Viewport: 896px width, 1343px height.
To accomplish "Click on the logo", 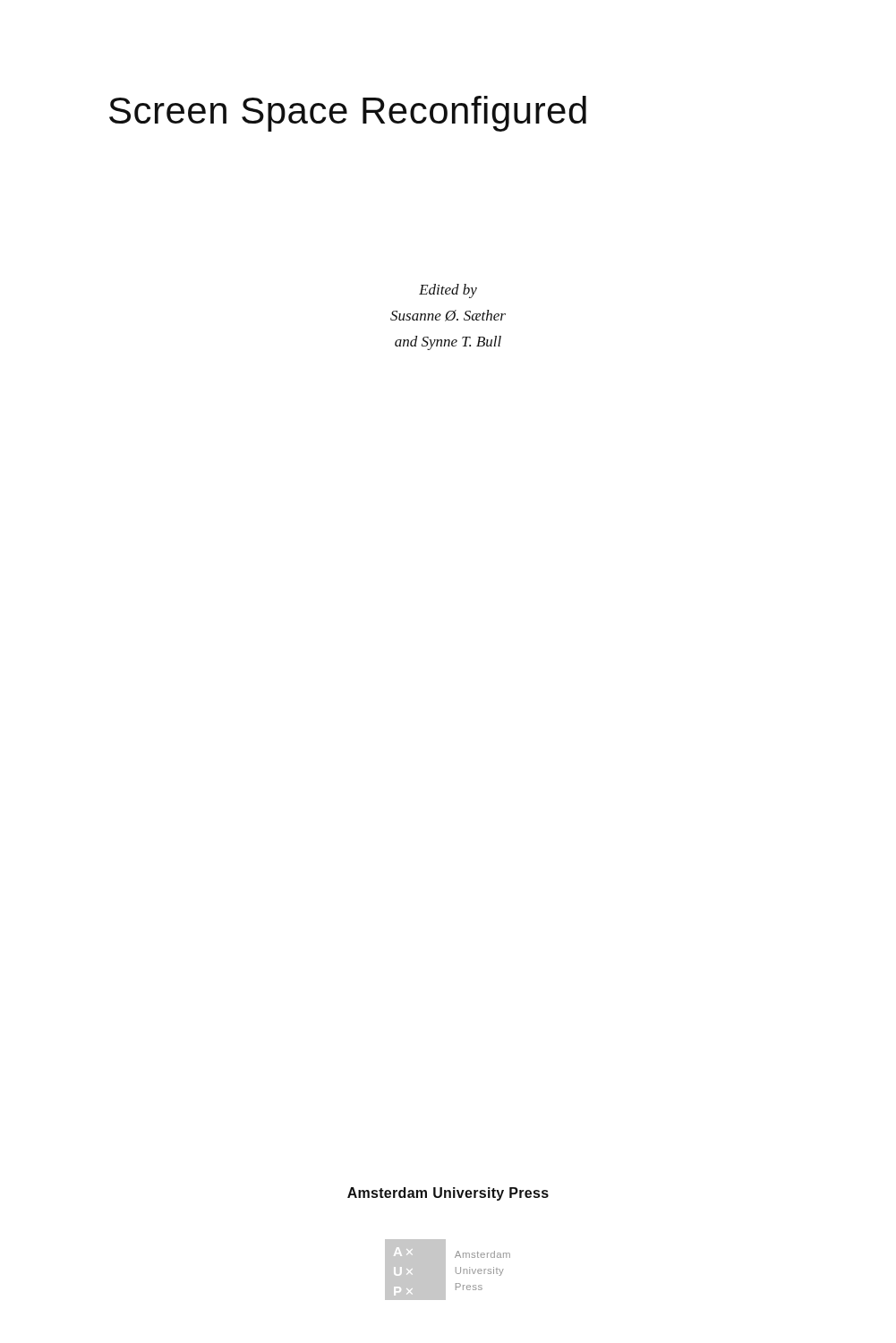I will tap(448, 1270).
